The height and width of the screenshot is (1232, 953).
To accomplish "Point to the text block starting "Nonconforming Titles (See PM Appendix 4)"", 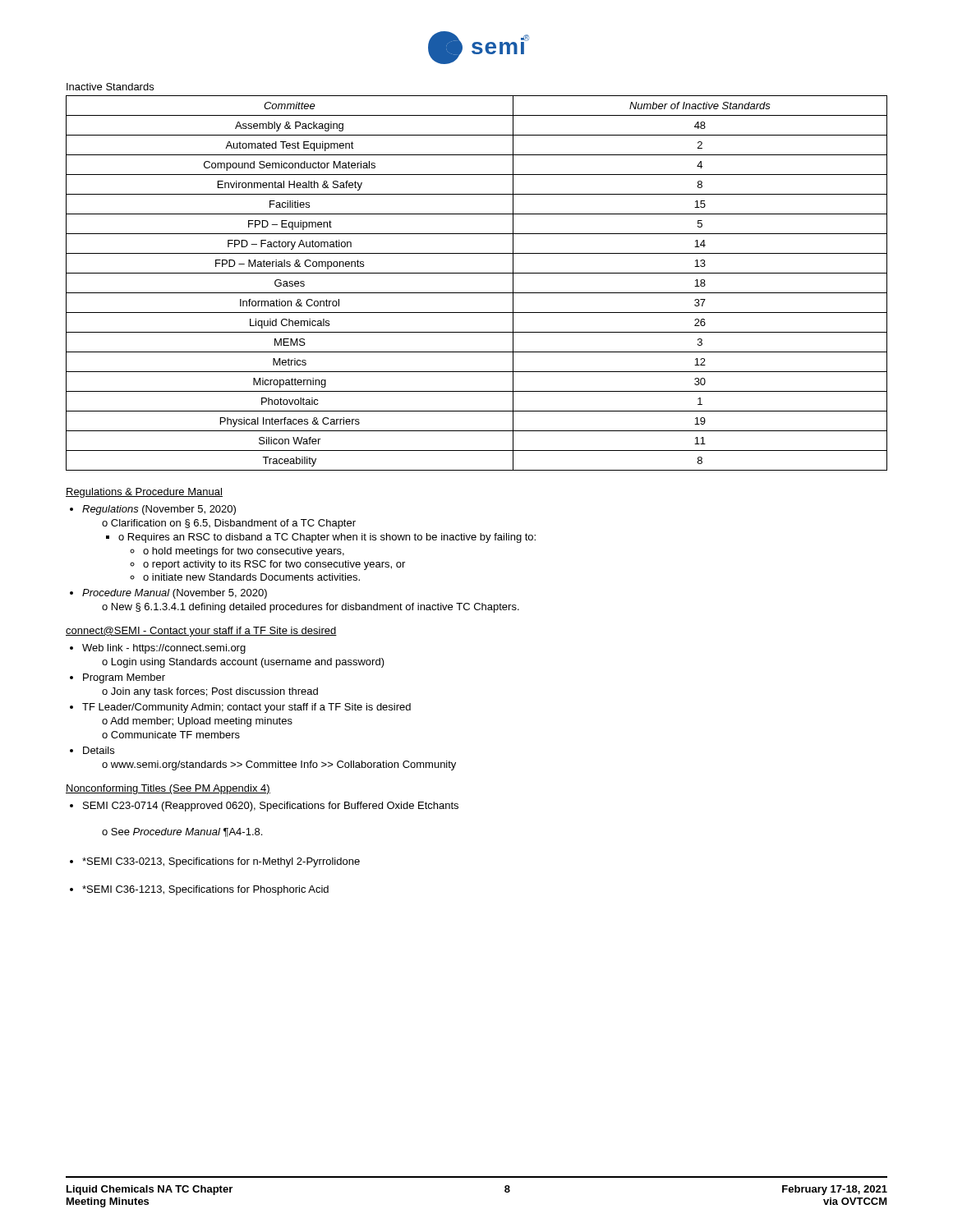I will [x=168, y=788].
